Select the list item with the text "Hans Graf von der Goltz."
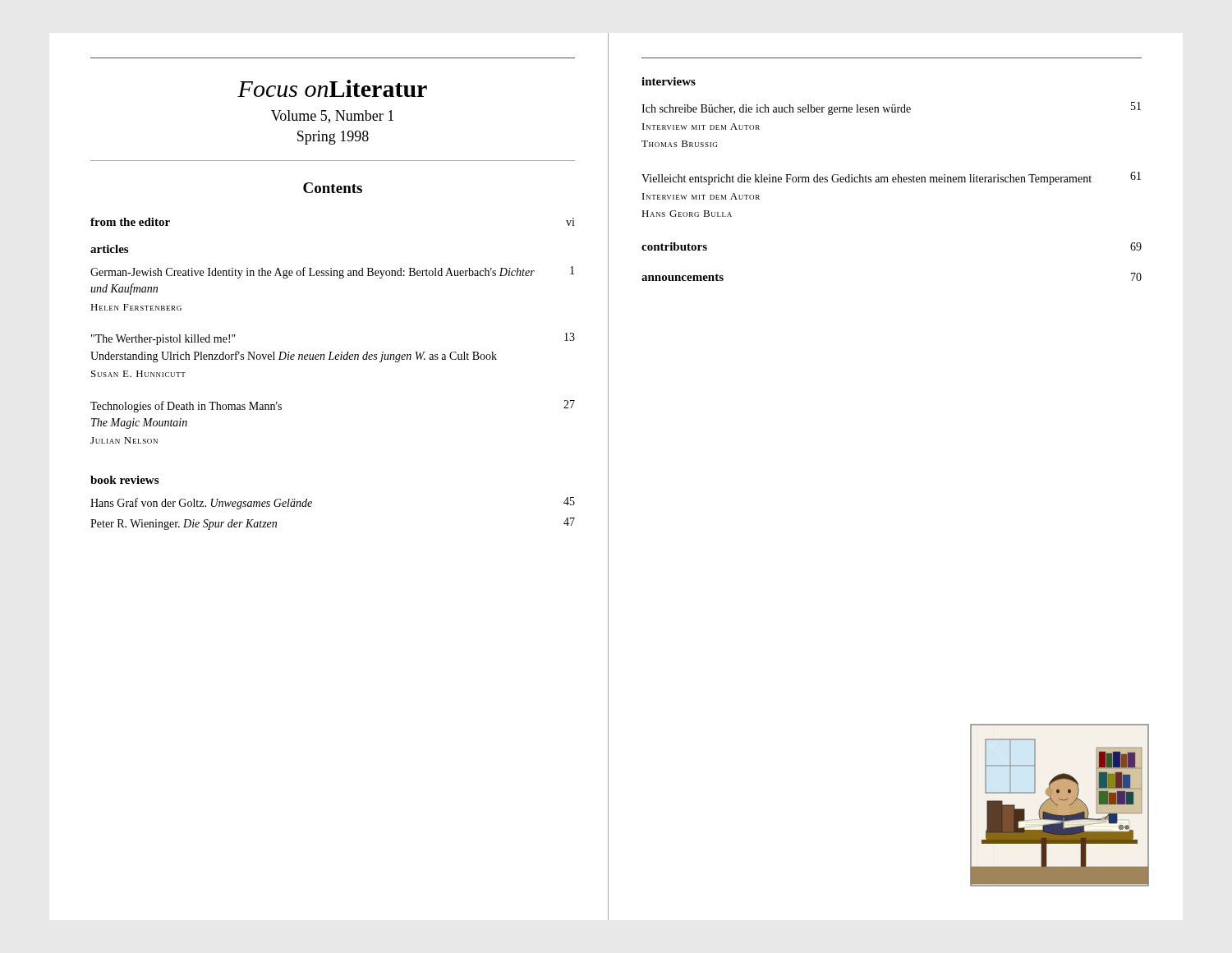The height and width of the screenshot is (953, 1232). pyautogui.click(x=198, y=503)
